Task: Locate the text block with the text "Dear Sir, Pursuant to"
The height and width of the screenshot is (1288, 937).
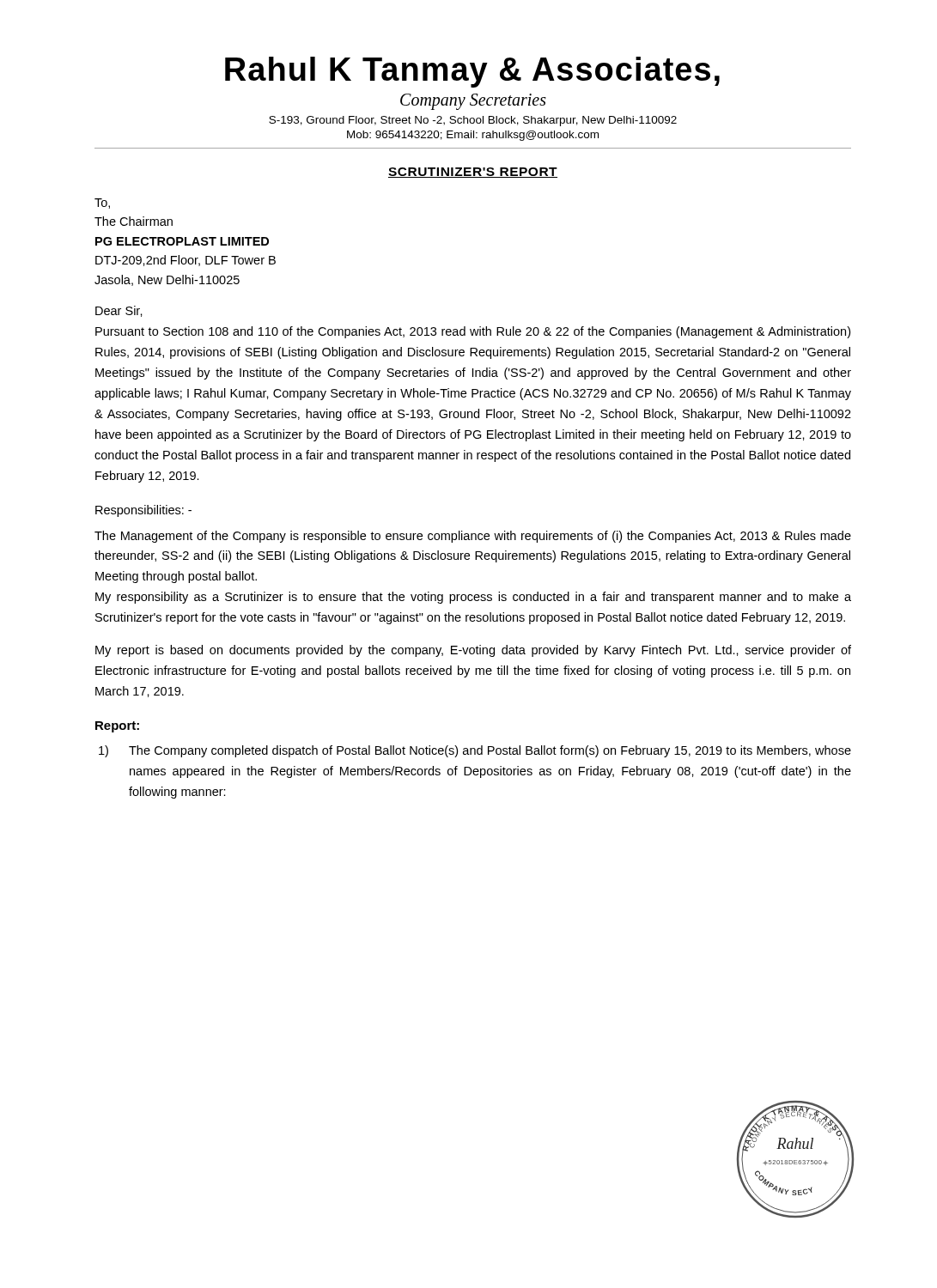Action: pyautogui.click(x=473, y=393)
